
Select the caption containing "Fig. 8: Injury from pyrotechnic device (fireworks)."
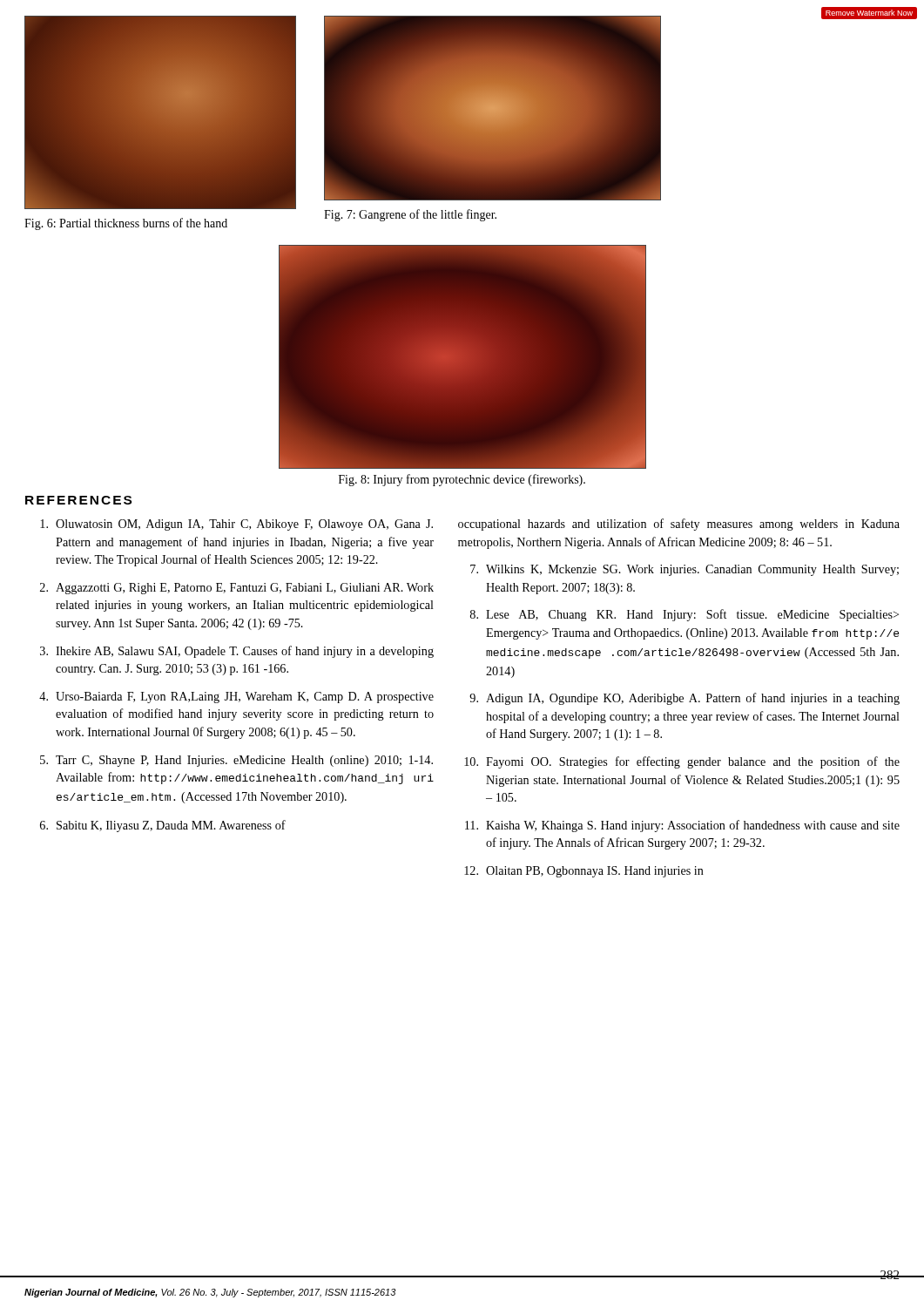462,480
